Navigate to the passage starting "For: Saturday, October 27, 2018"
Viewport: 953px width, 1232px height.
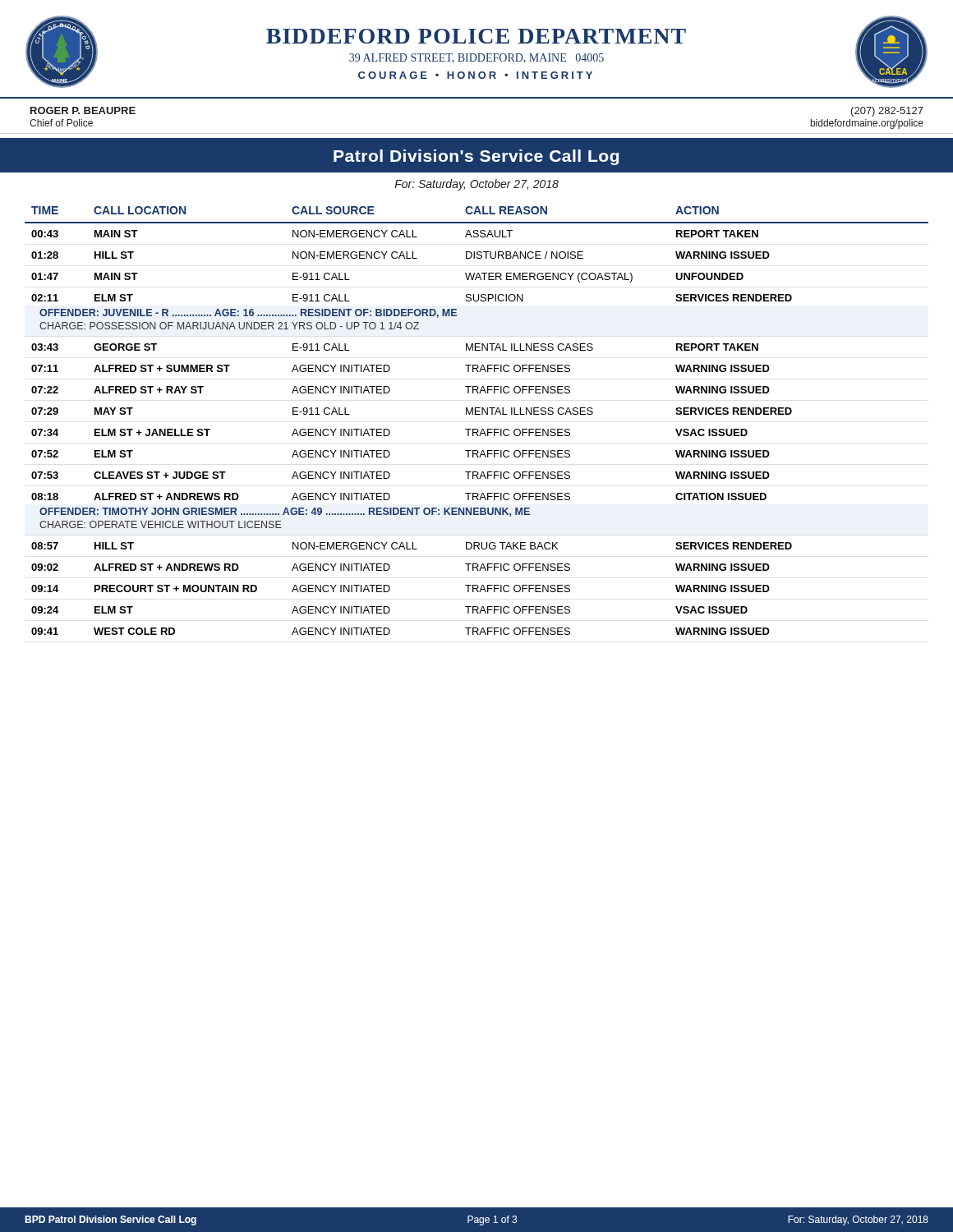pyautogui.click(x=476, y=184)
